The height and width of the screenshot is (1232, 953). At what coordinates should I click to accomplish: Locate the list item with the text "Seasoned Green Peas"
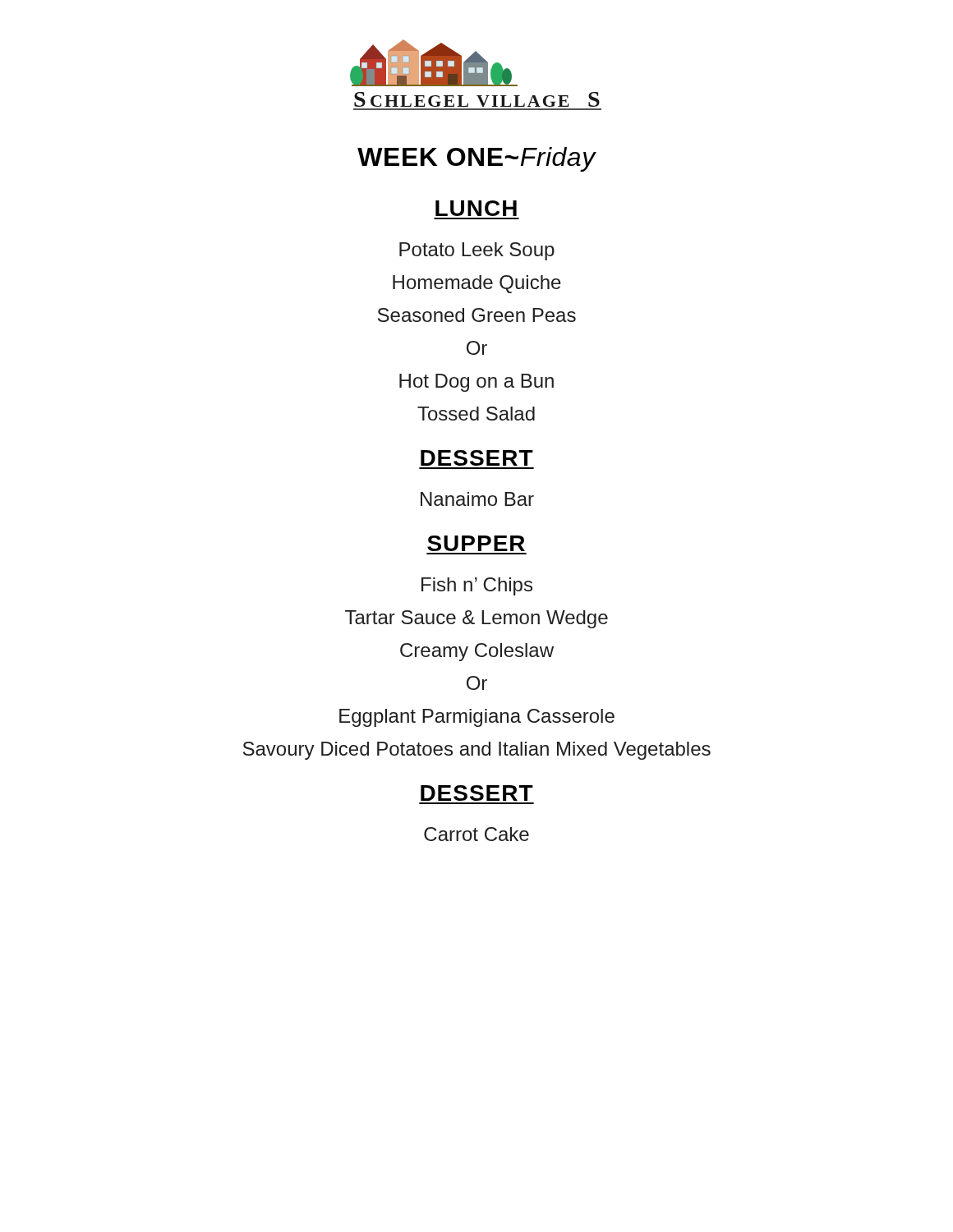click(x=476, y=315)
